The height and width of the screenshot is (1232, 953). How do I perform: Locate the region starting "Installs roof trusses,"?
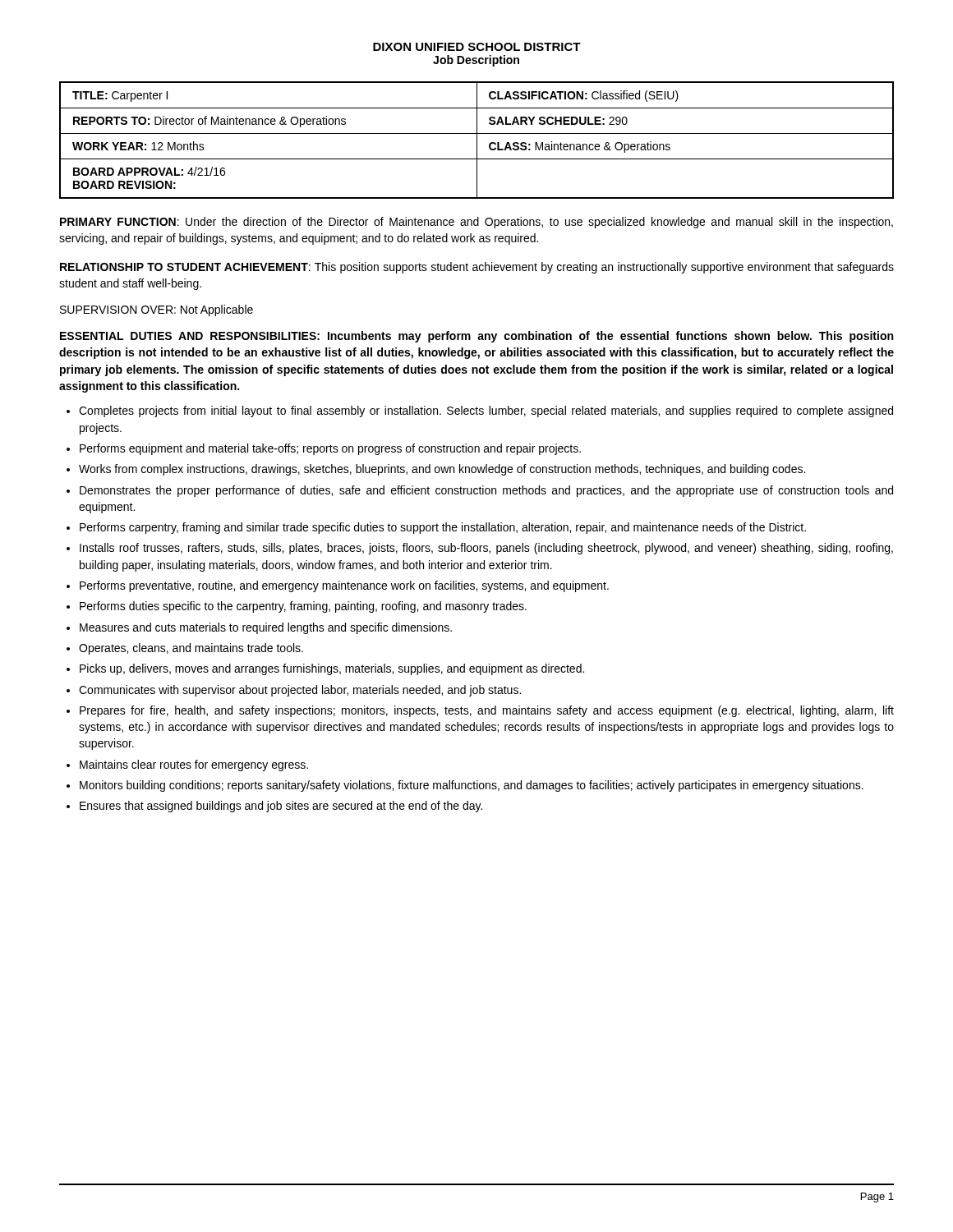[486, 556]
